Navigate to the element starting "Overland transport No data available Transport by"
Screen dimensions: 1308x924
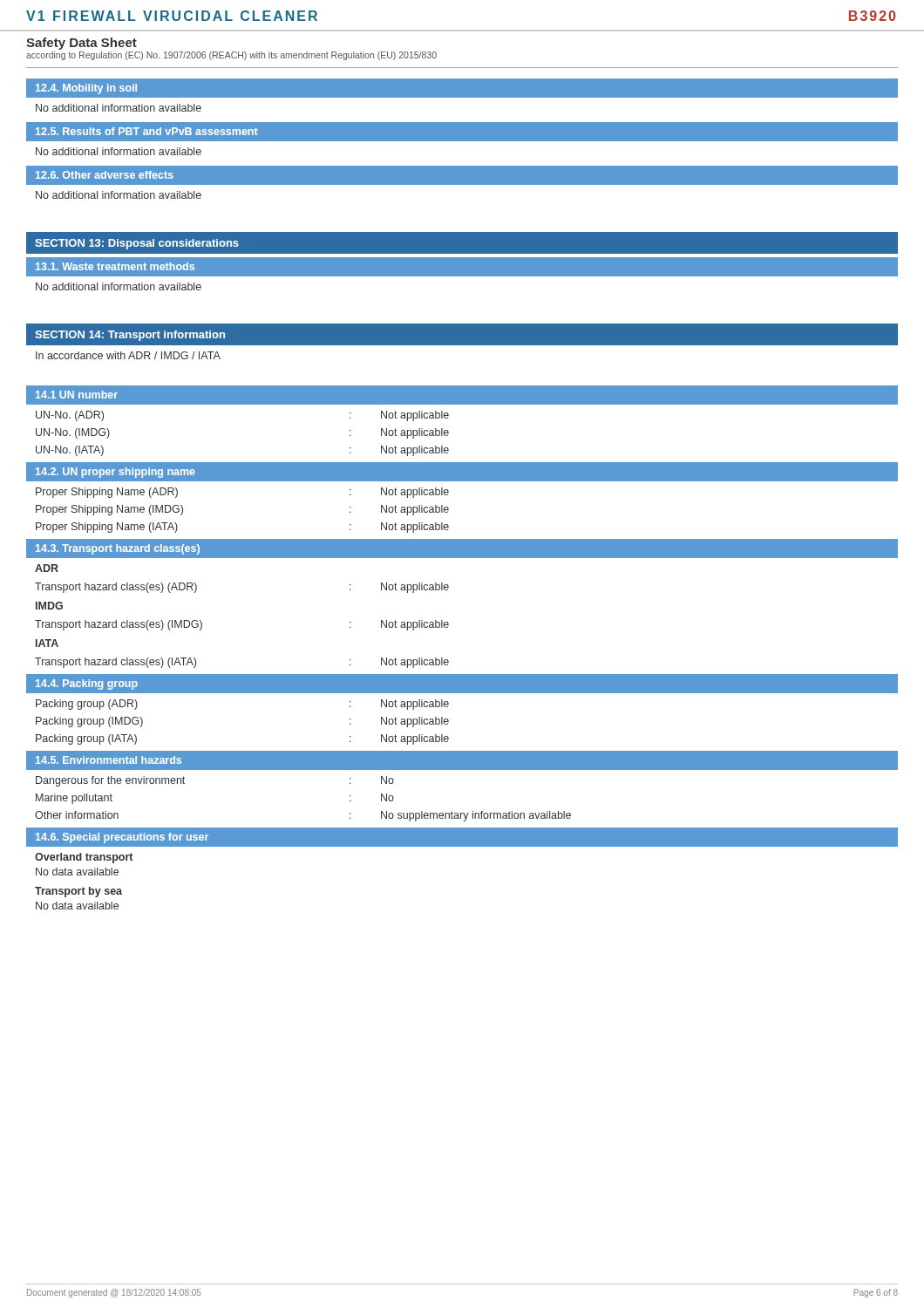point(84,858)
